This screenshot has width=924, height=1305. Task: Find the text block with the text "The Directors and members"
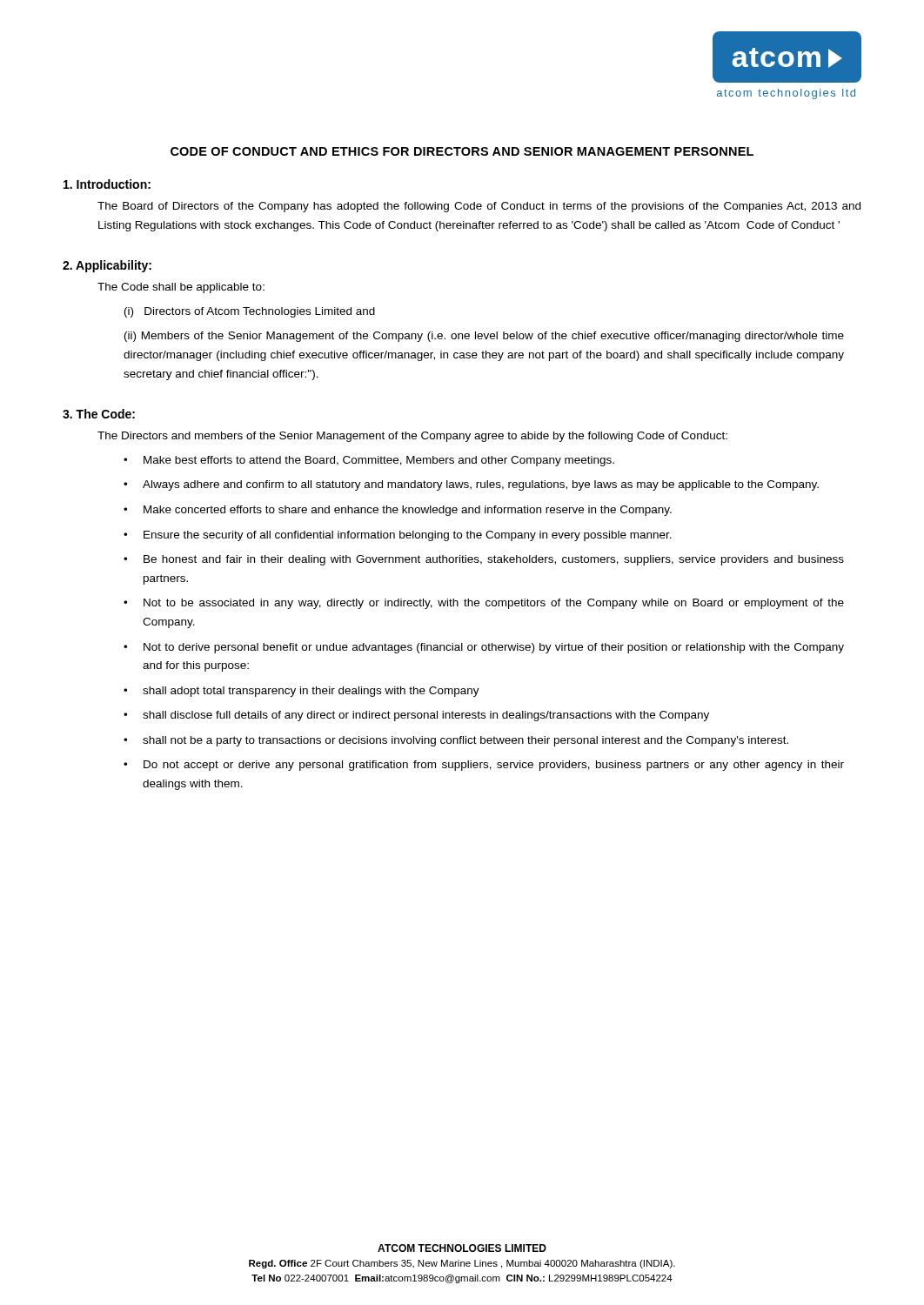point(413,436)
